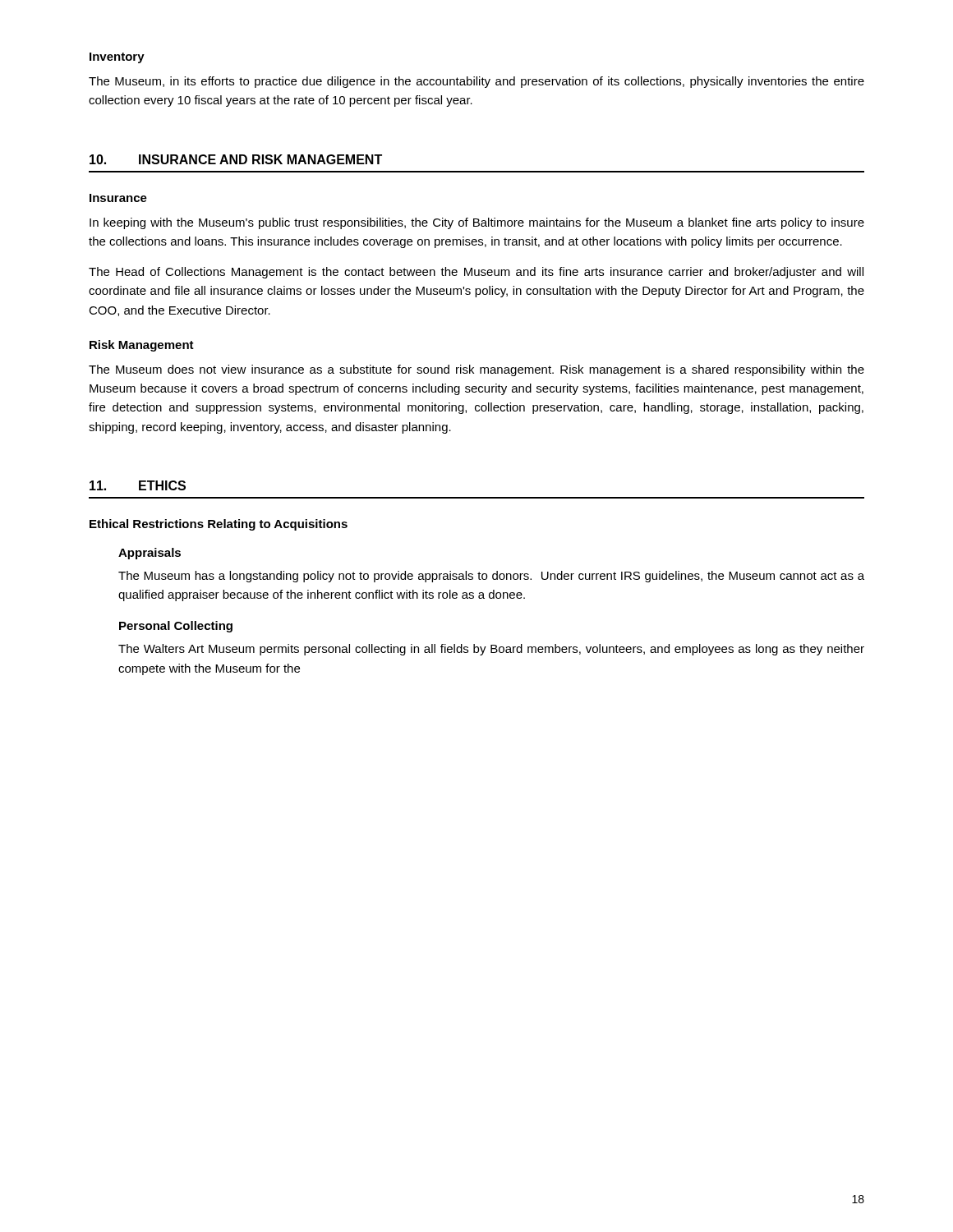Click on the text block that says "The Museum does"
This screenshot has width=953, height=1232.
click(x=476, y=398)
